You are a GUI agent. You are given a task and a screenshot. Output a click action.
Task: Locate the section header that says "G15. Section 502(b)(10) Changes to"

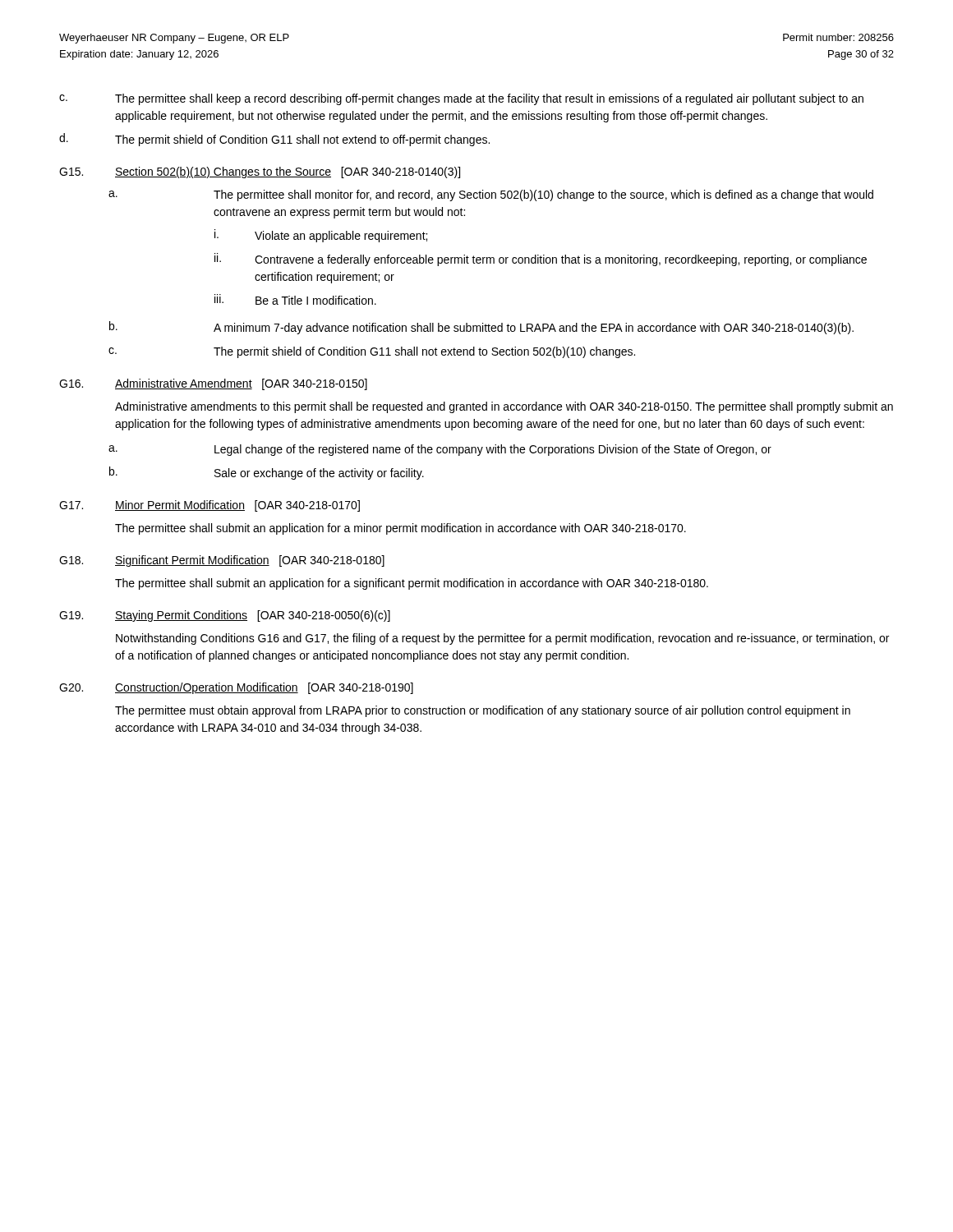coord(260,172)
